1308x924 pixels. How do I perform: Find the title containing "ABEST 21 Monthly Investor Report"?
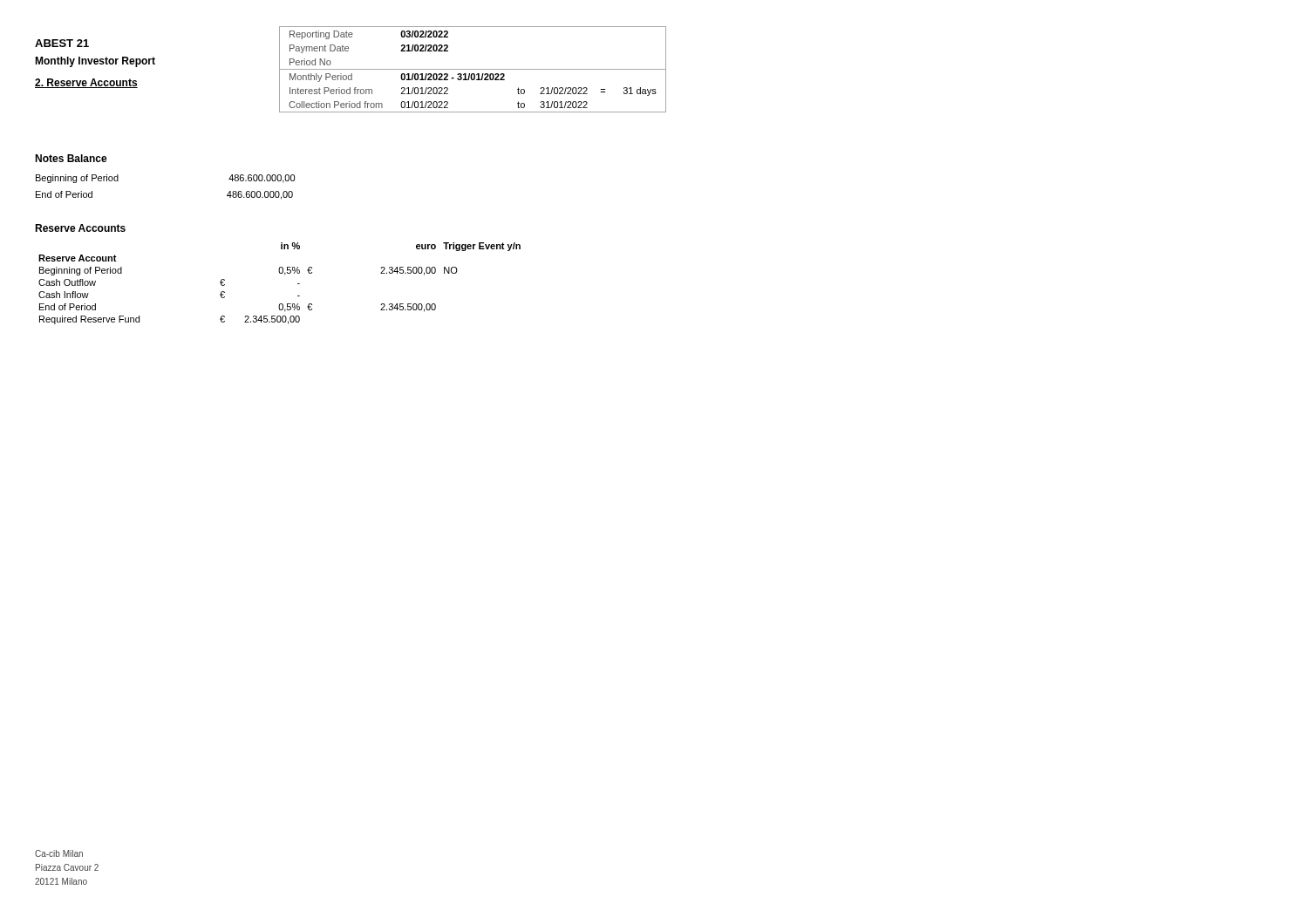95,52
